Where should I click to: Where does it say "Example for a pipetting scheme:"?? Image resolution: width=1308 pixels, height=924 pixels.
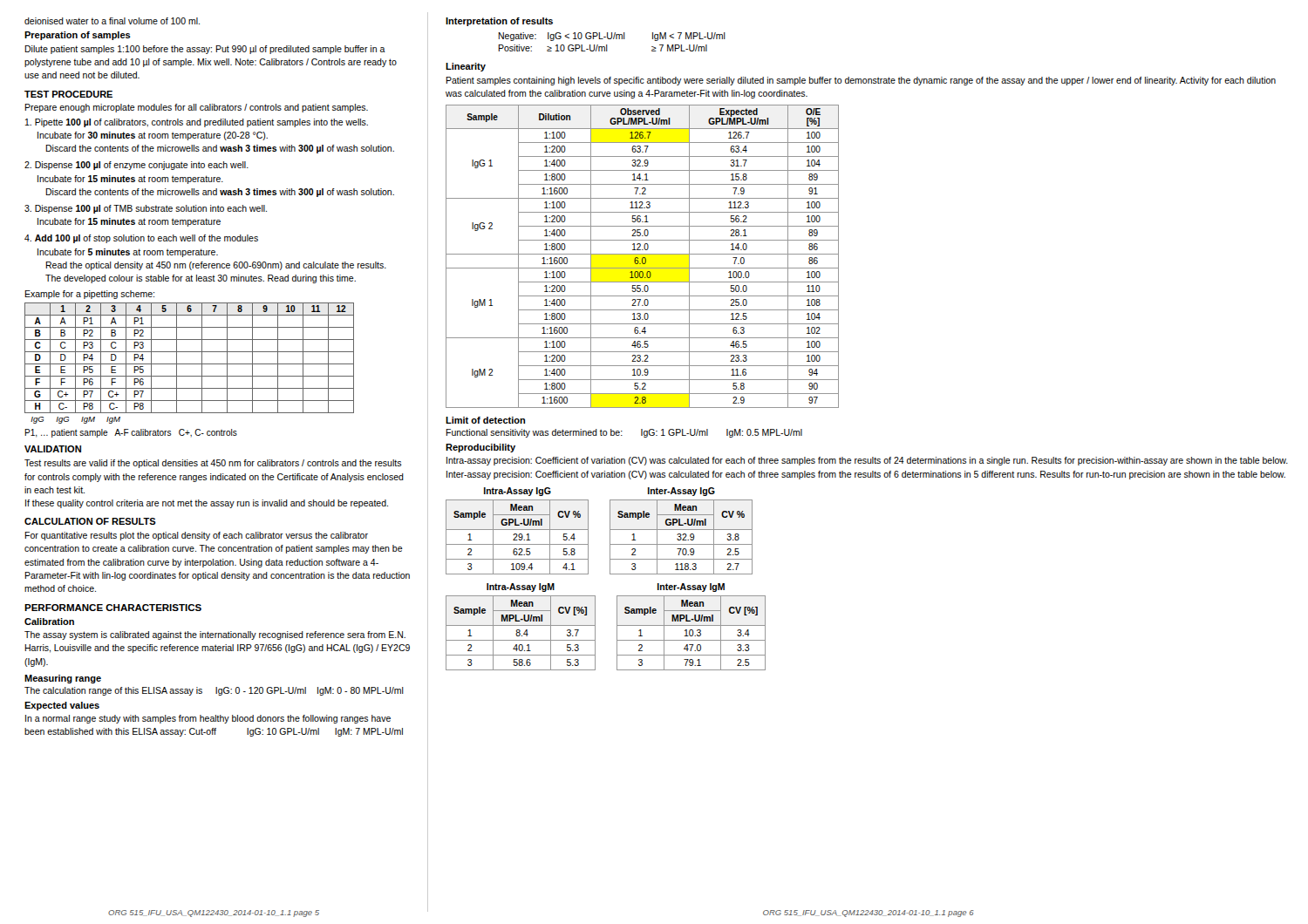point(90,294)
